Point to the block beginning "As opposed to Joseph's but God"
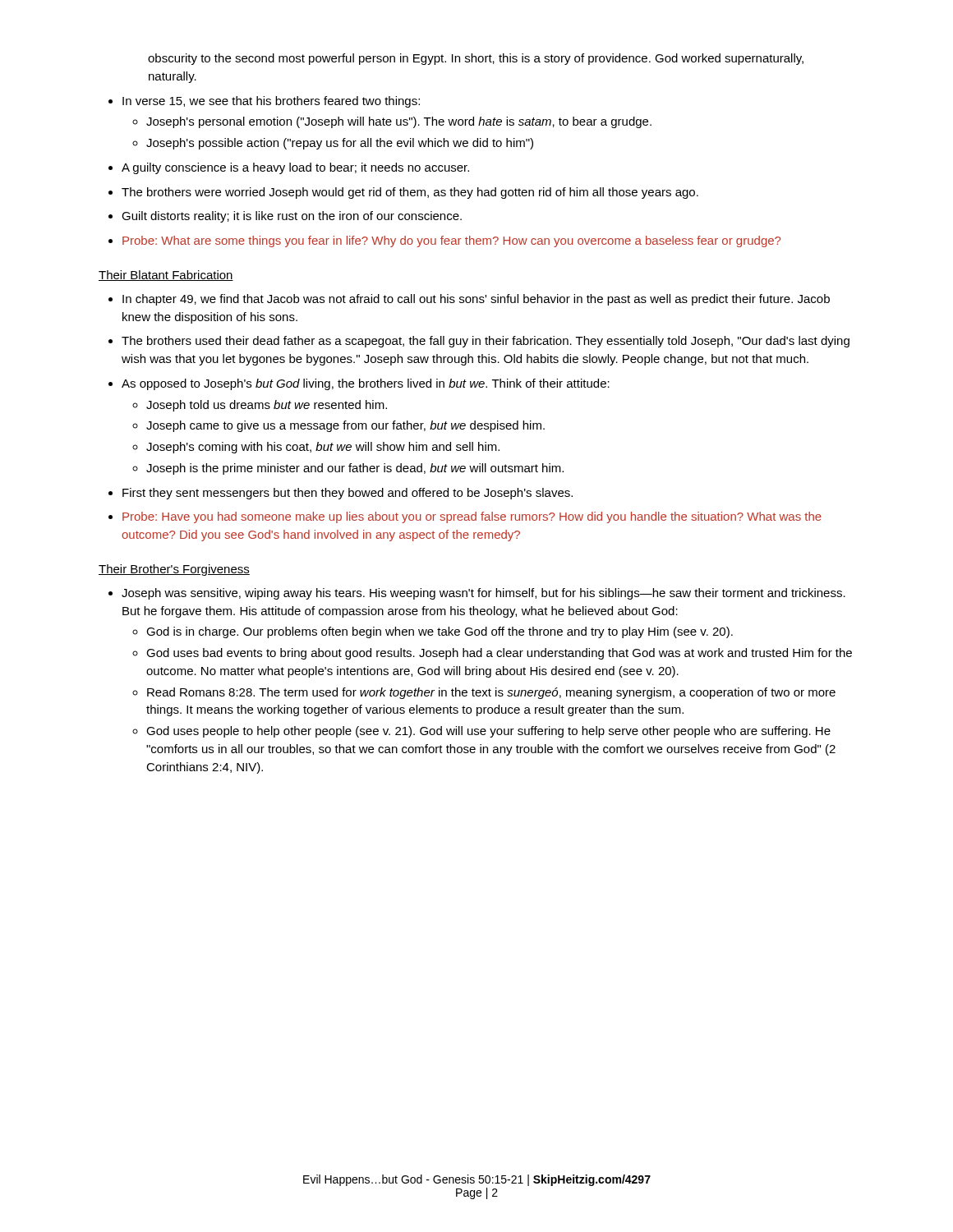 tap(476, 426)
